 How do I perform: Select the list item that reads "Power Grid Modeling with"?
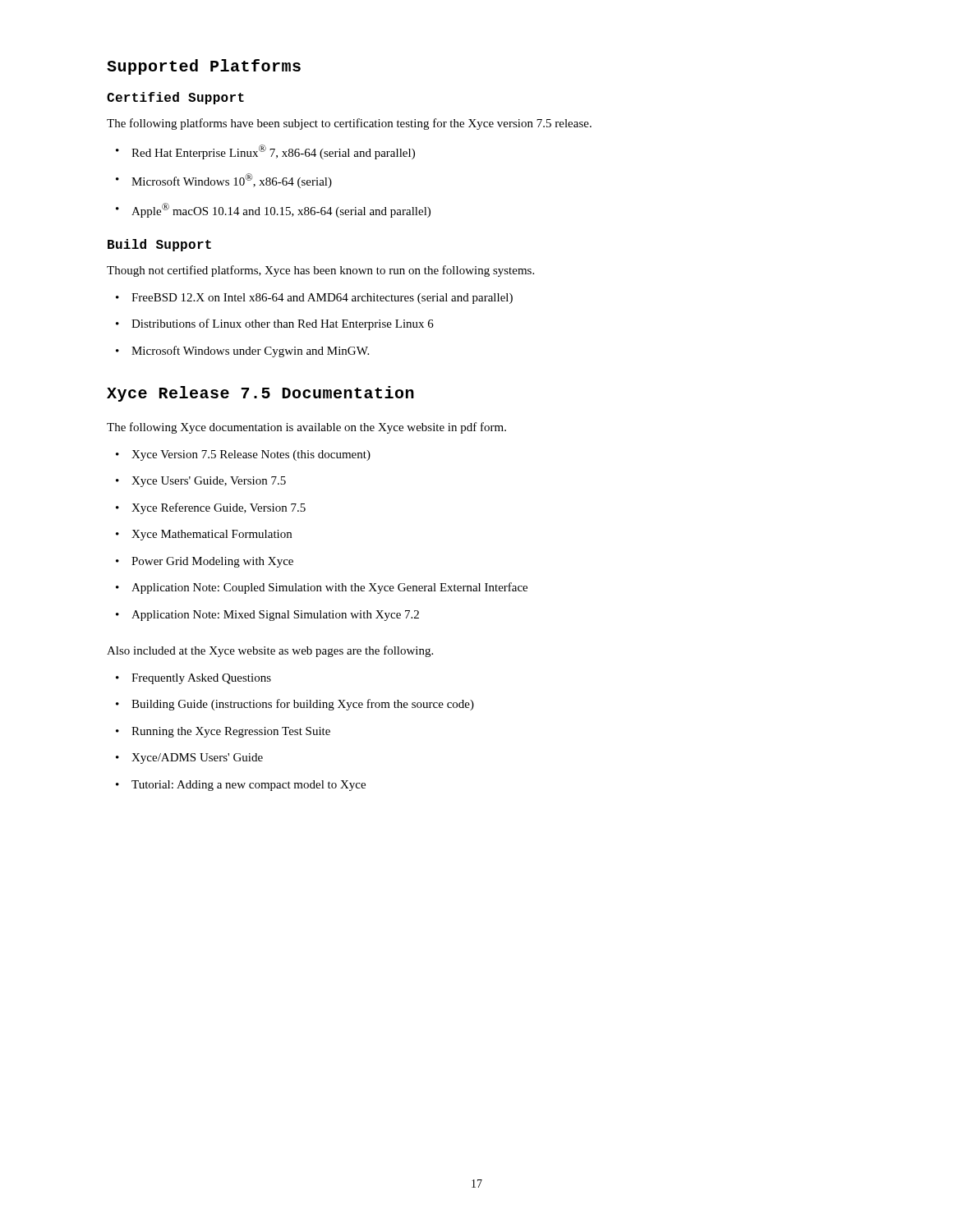pos(213,561)
